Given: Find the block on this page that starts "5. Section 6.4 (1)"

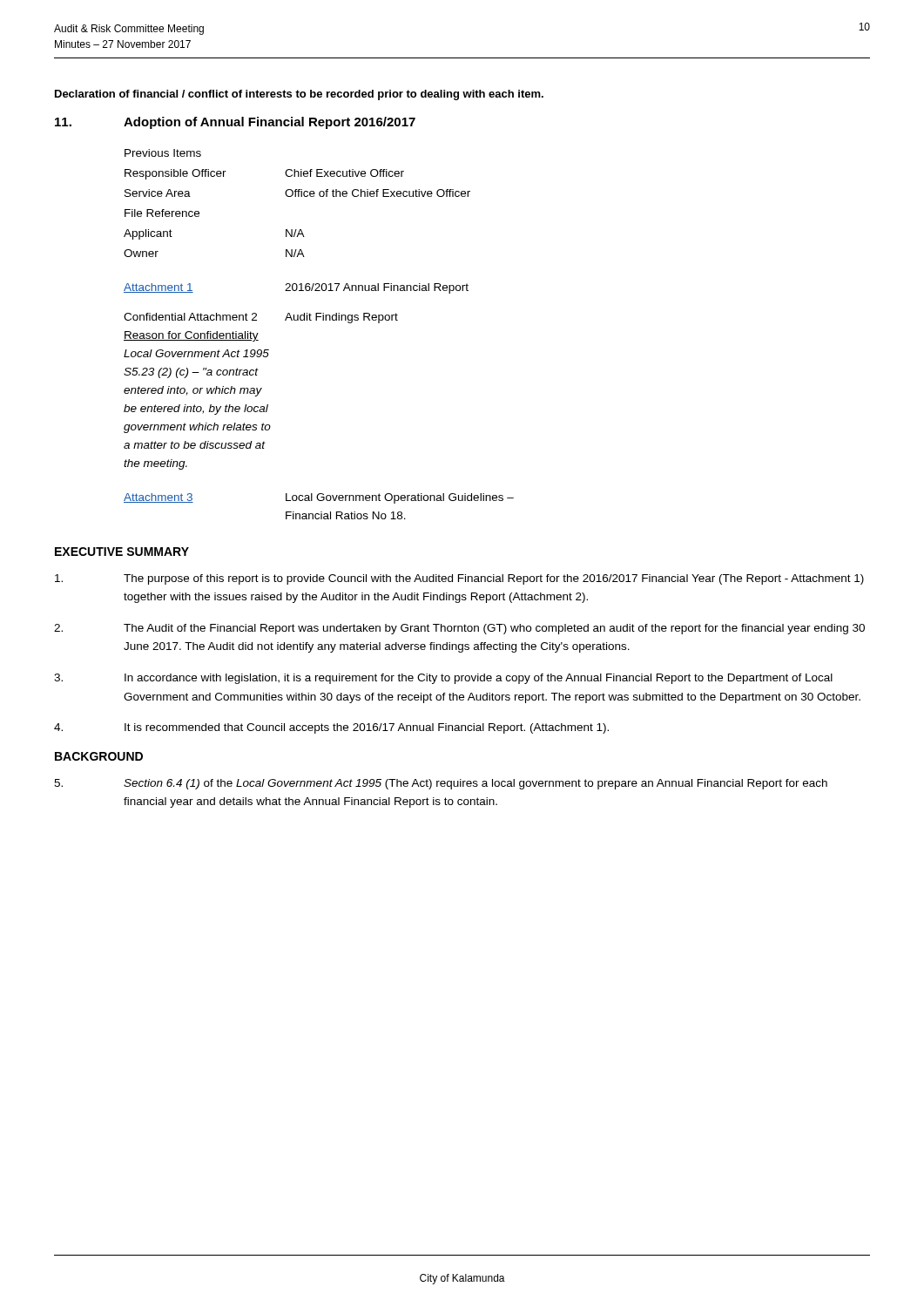Looking at the screenshot, I should [x=462, y=792].
